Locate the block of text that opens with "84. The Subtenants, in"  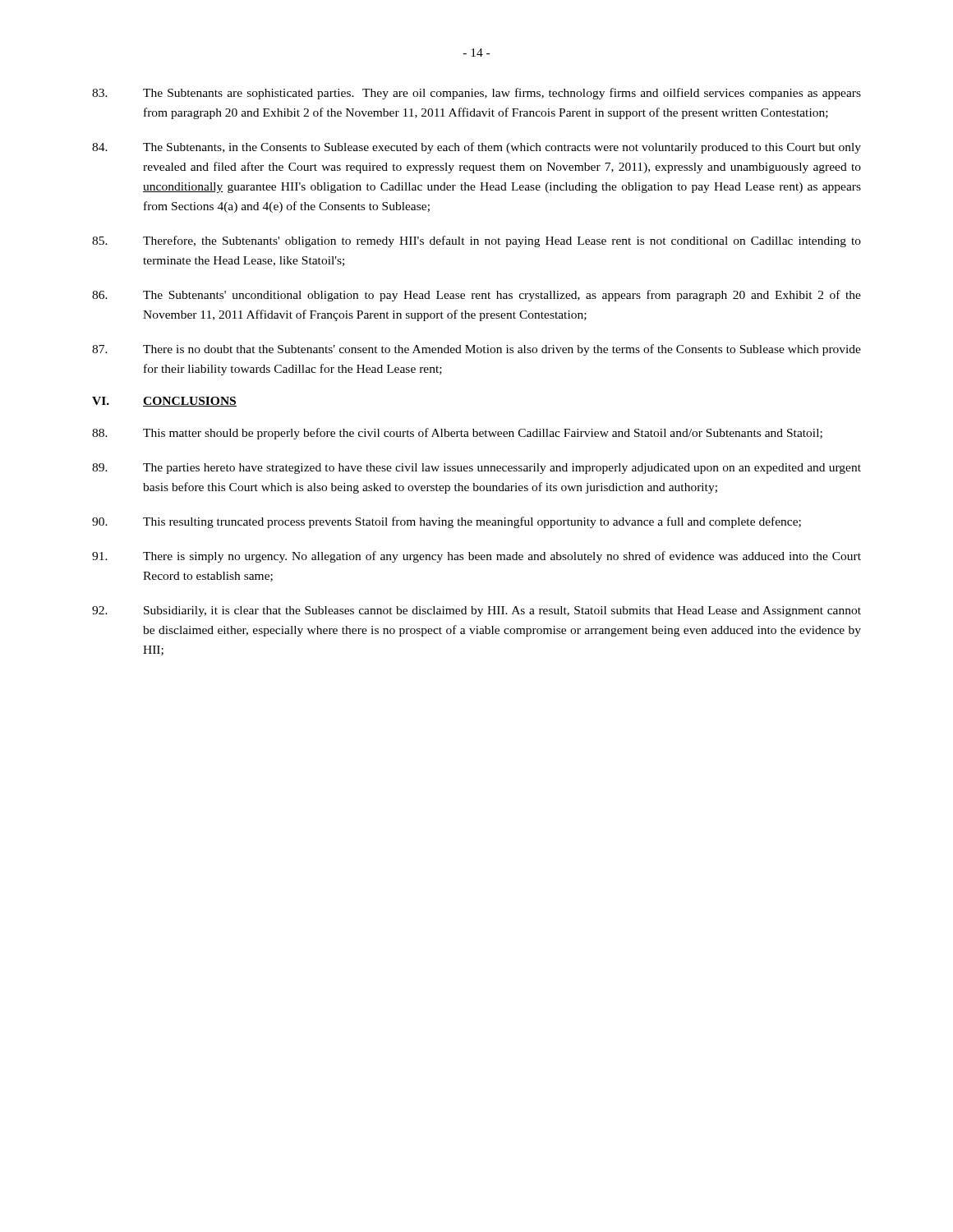pos(476,177)
